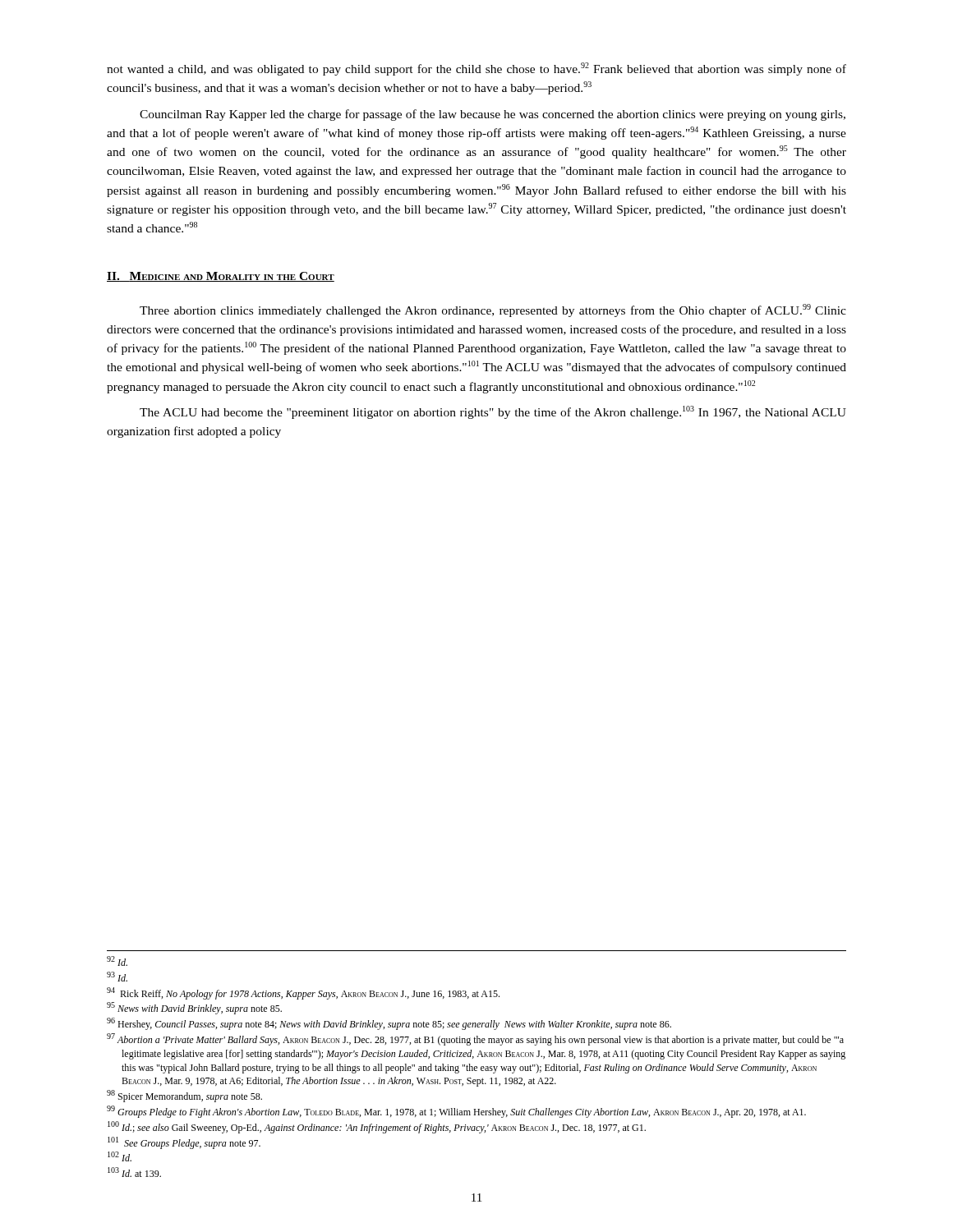Image resolution: width=953 pixels, height=1232 pixels.
Task: Navigate to the text block starting "The ACLU had become the"
Action: click(476, 421)
